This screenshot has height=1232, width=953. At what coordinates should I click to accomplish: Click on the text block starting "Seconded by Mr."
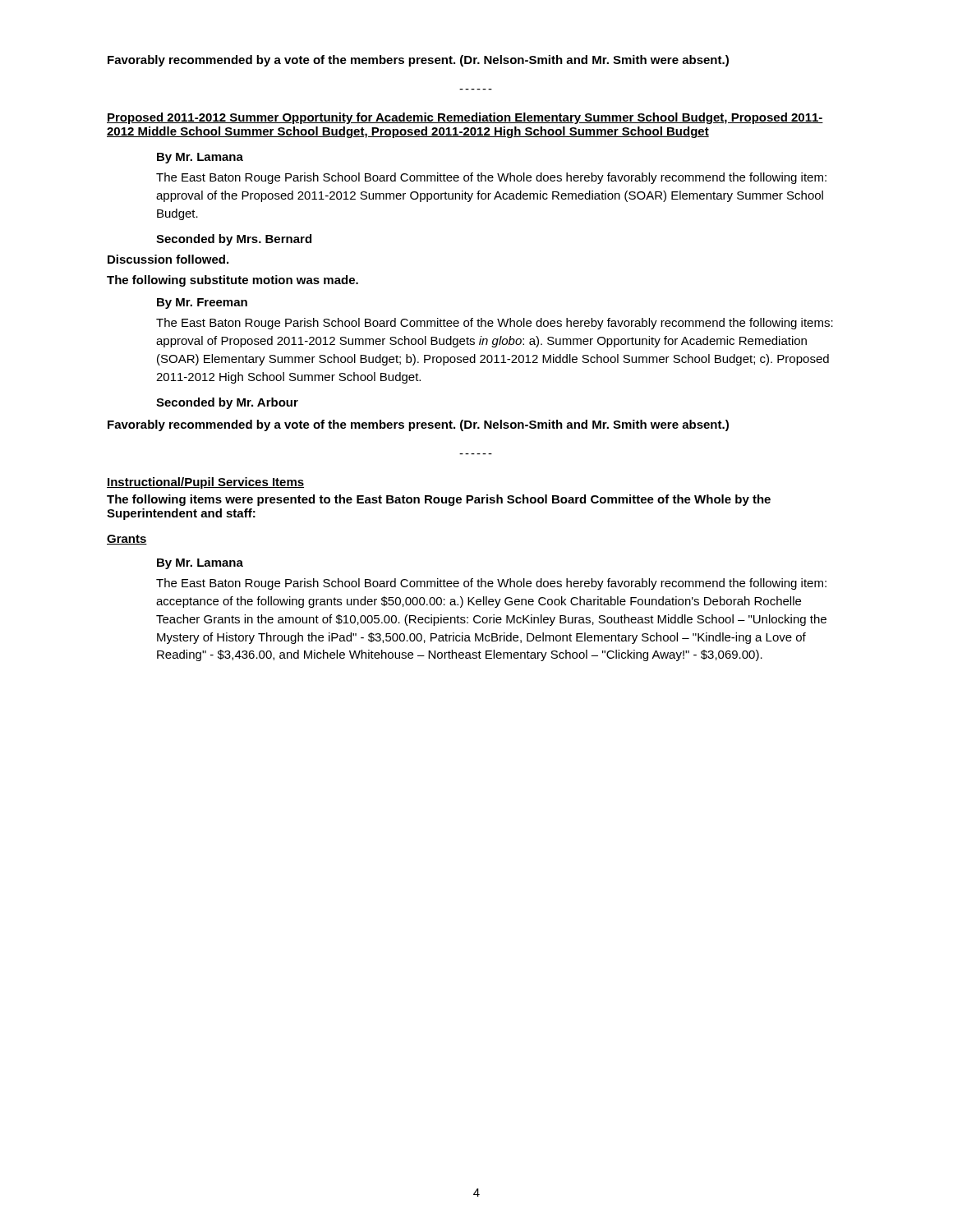(x=227, y=402)
